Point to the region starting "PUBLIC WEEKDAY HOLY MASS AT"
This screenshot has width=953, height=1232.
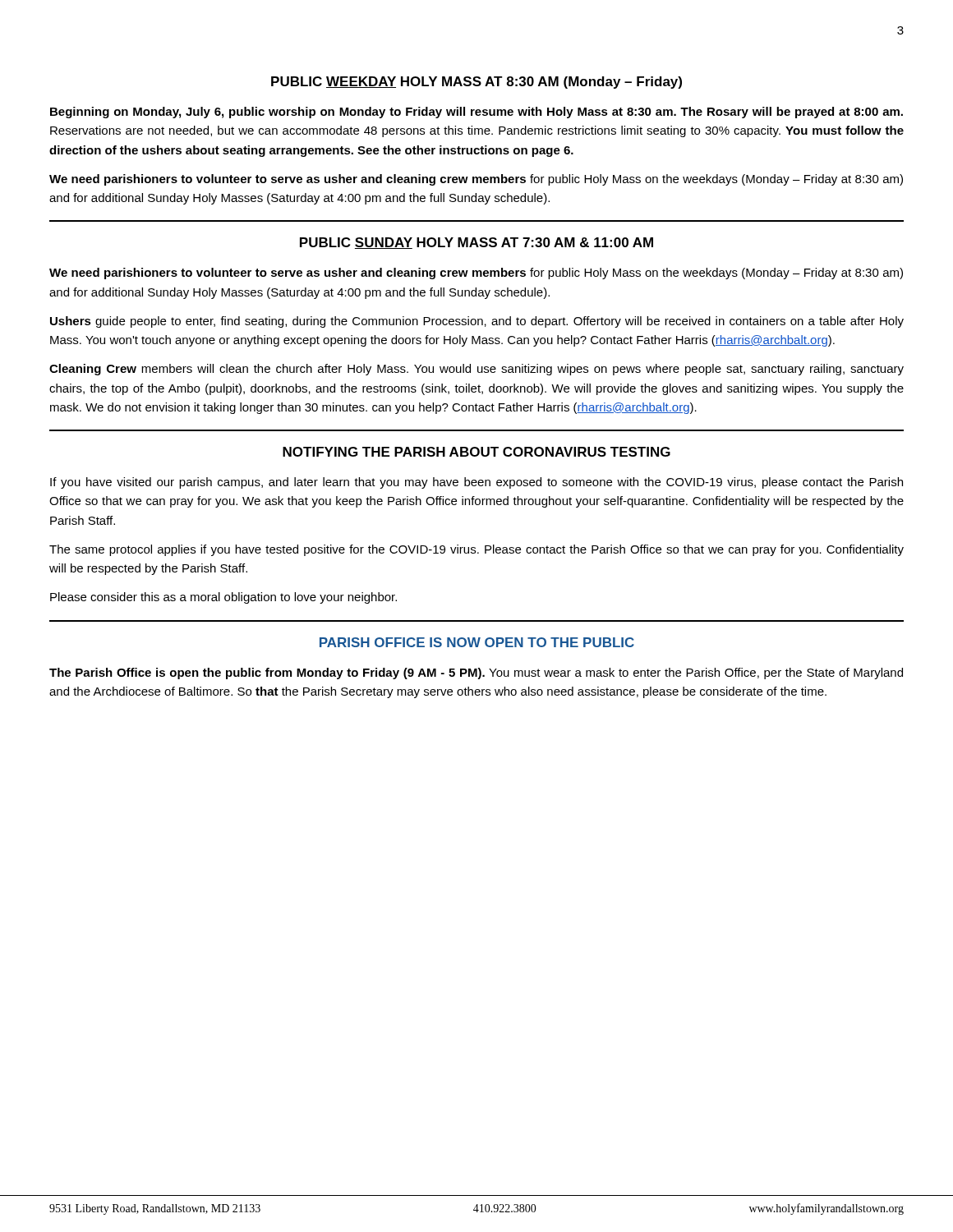pos(476,82)
